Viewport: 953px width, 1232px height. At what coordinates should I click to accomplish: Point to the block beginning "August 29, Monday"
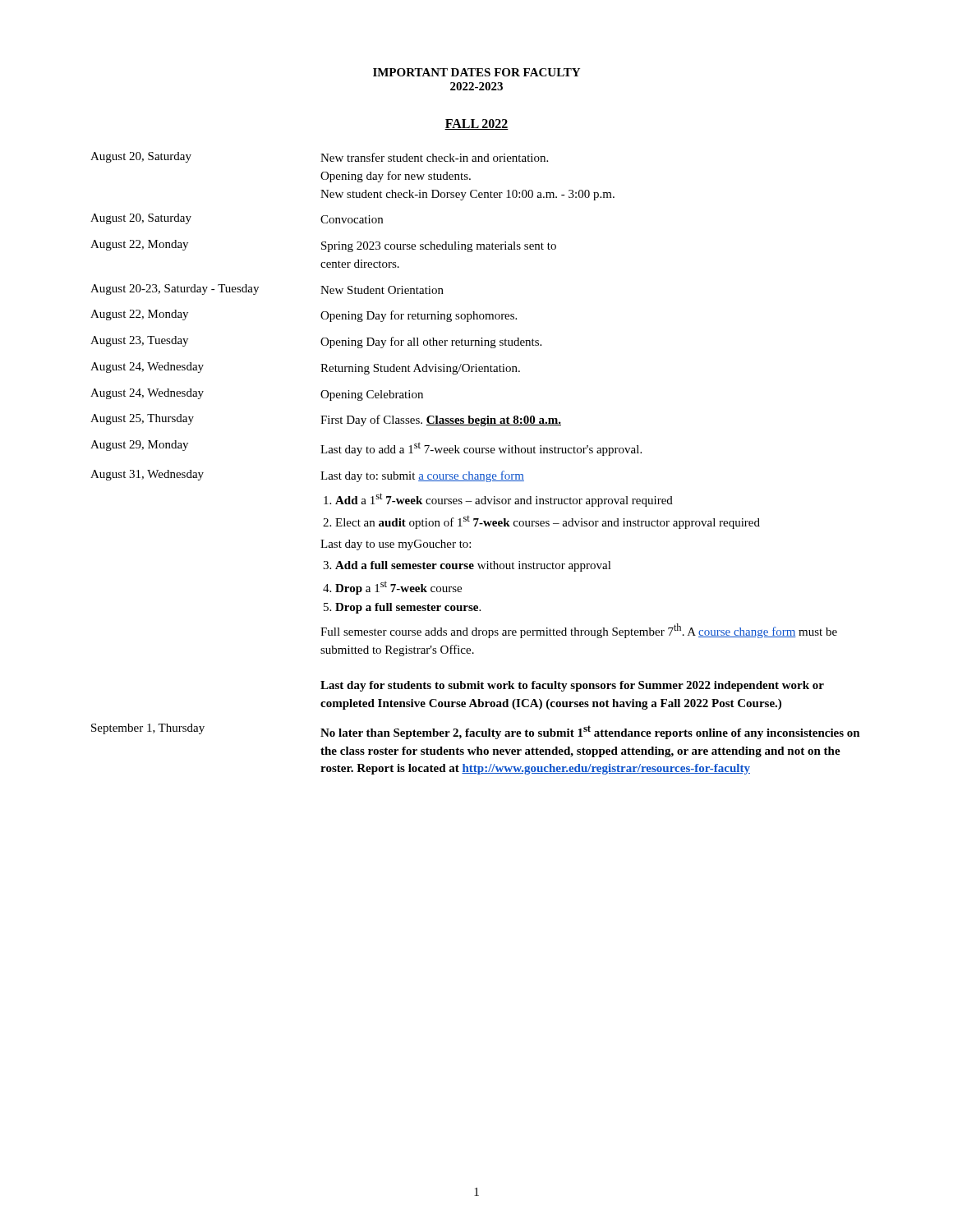(x=476, y=448)
